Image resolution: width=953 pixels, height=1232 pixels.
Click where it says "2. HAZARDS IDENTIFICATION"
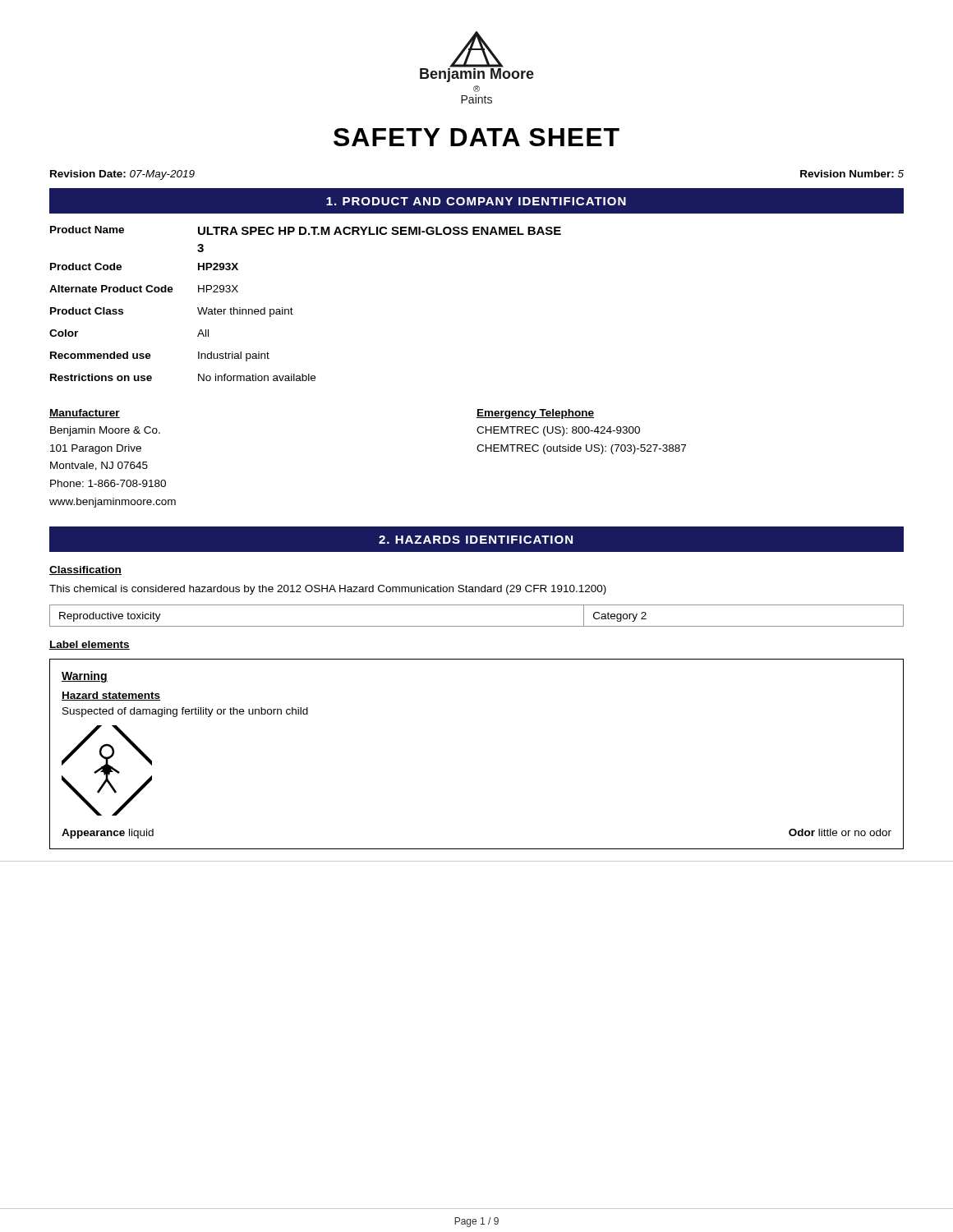click(x=476, y=539)
